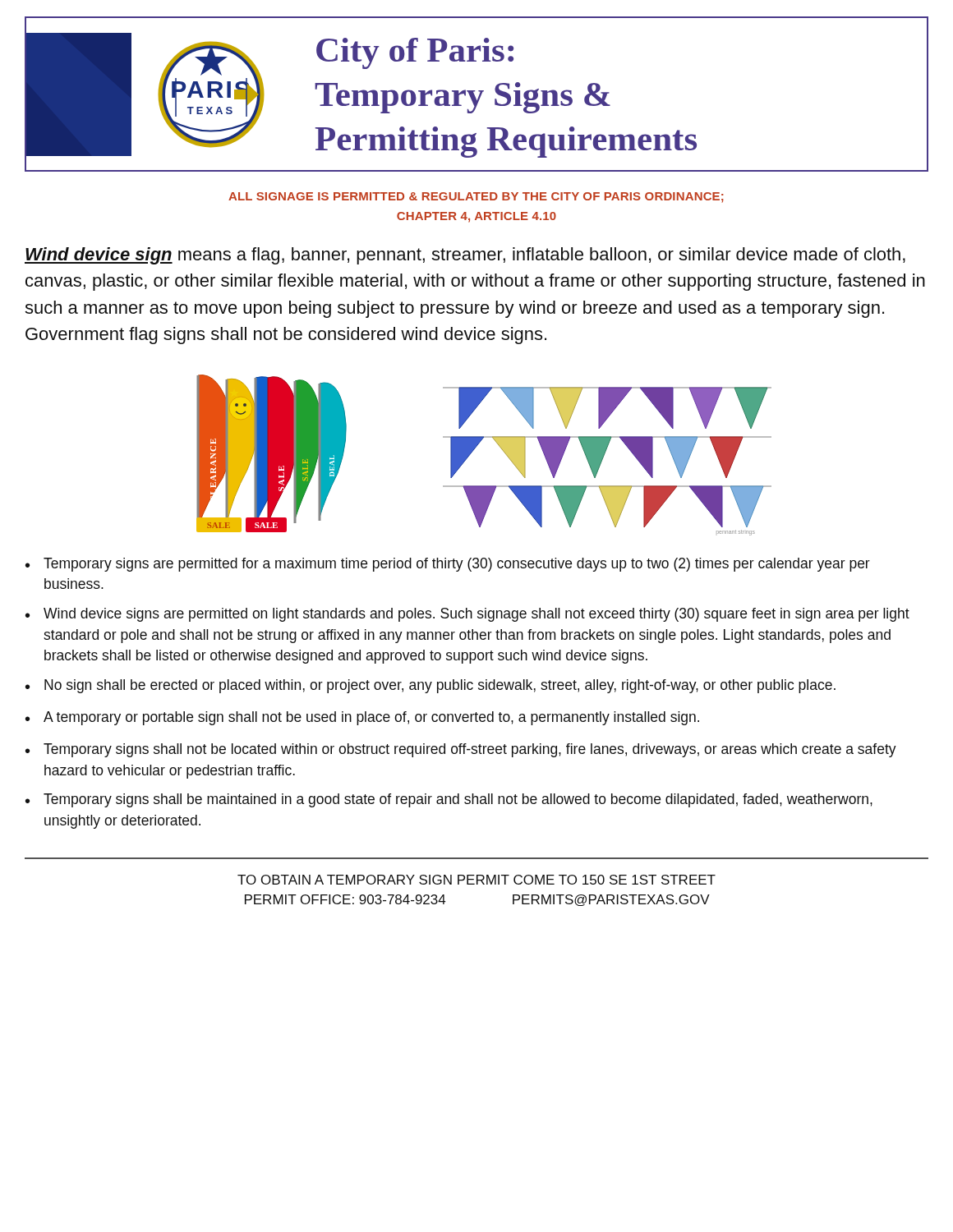The height and width of the screenshot is (1232, 953).
Task: Where is the passage that starts "Wind device sign"?
Action: coord(475,294)
